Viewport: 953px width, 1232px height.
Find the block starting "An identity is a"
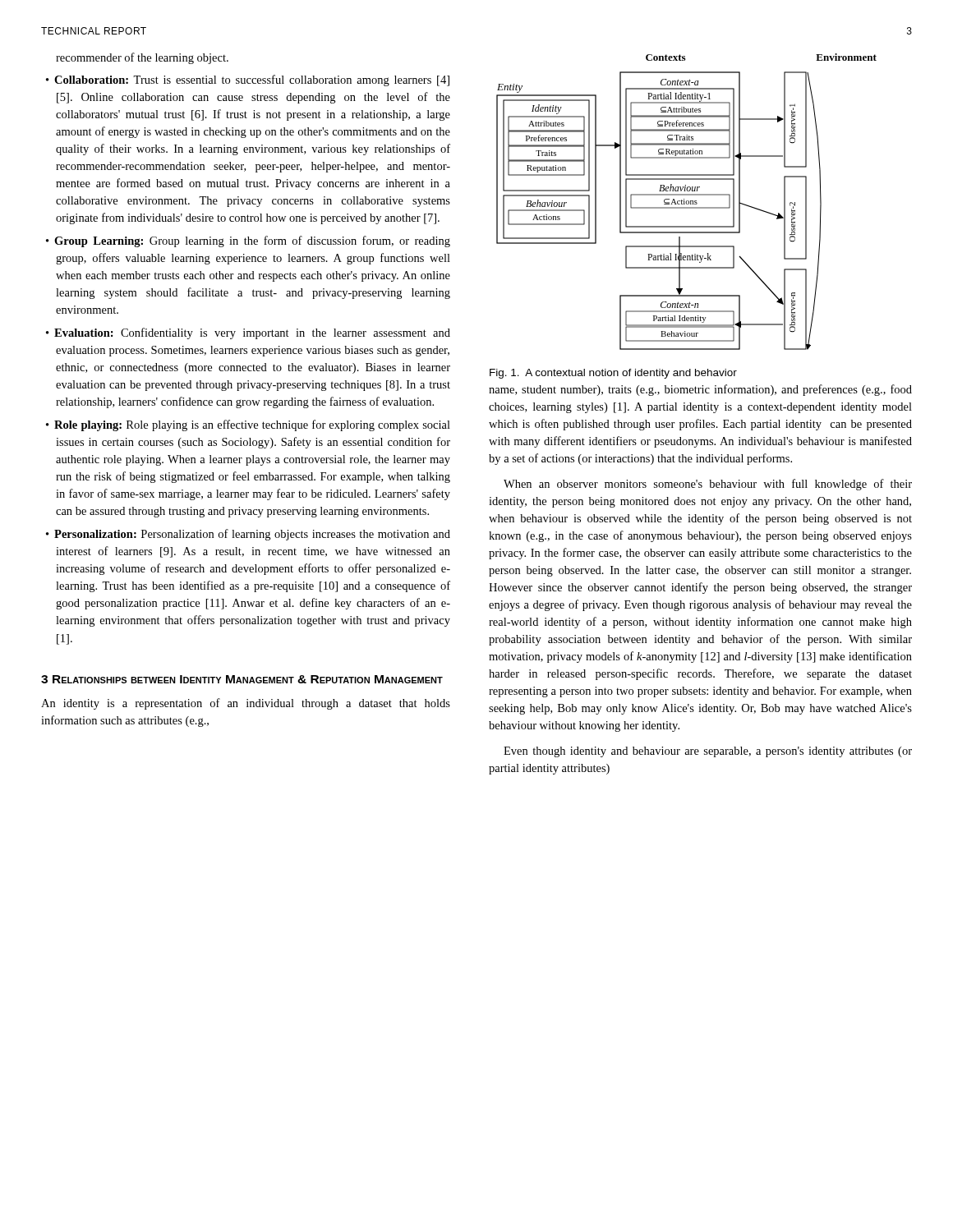[246, 712]
